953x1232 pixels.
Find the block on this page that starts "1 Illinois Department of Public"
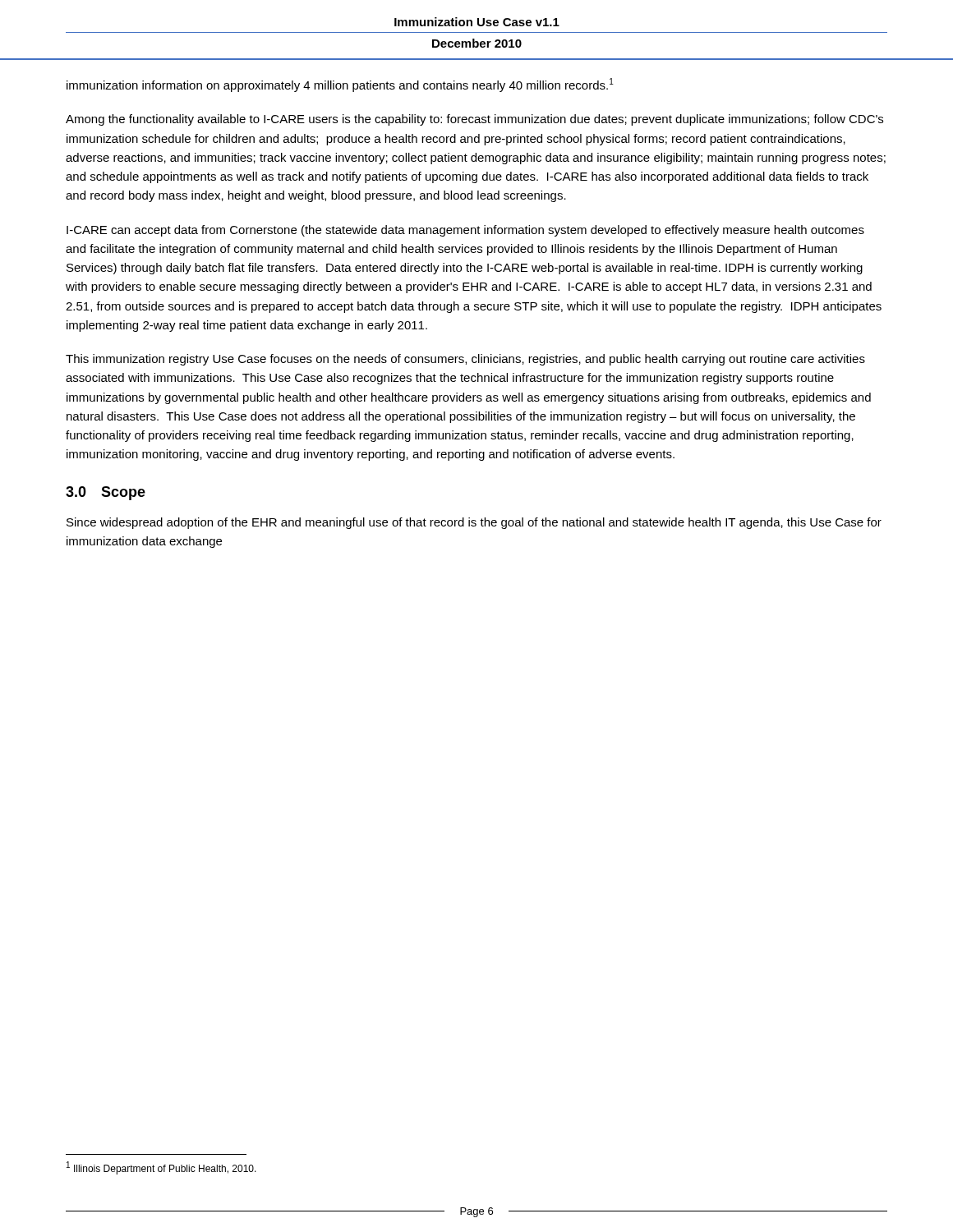click(161, 1168)
